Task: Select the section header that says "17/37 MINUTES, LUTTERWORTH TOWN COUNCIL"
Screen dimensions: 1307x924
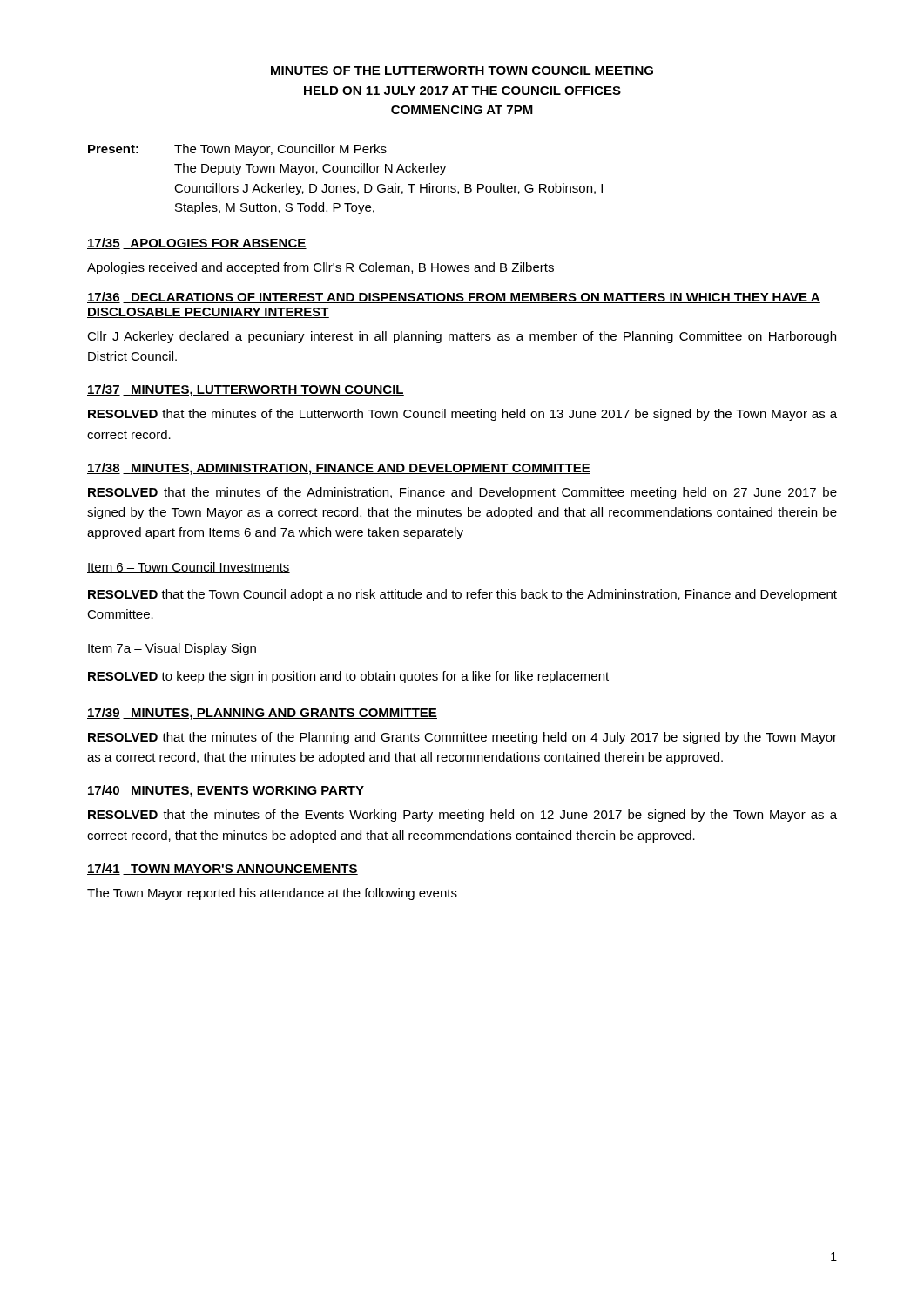Action: click(245, 389)
